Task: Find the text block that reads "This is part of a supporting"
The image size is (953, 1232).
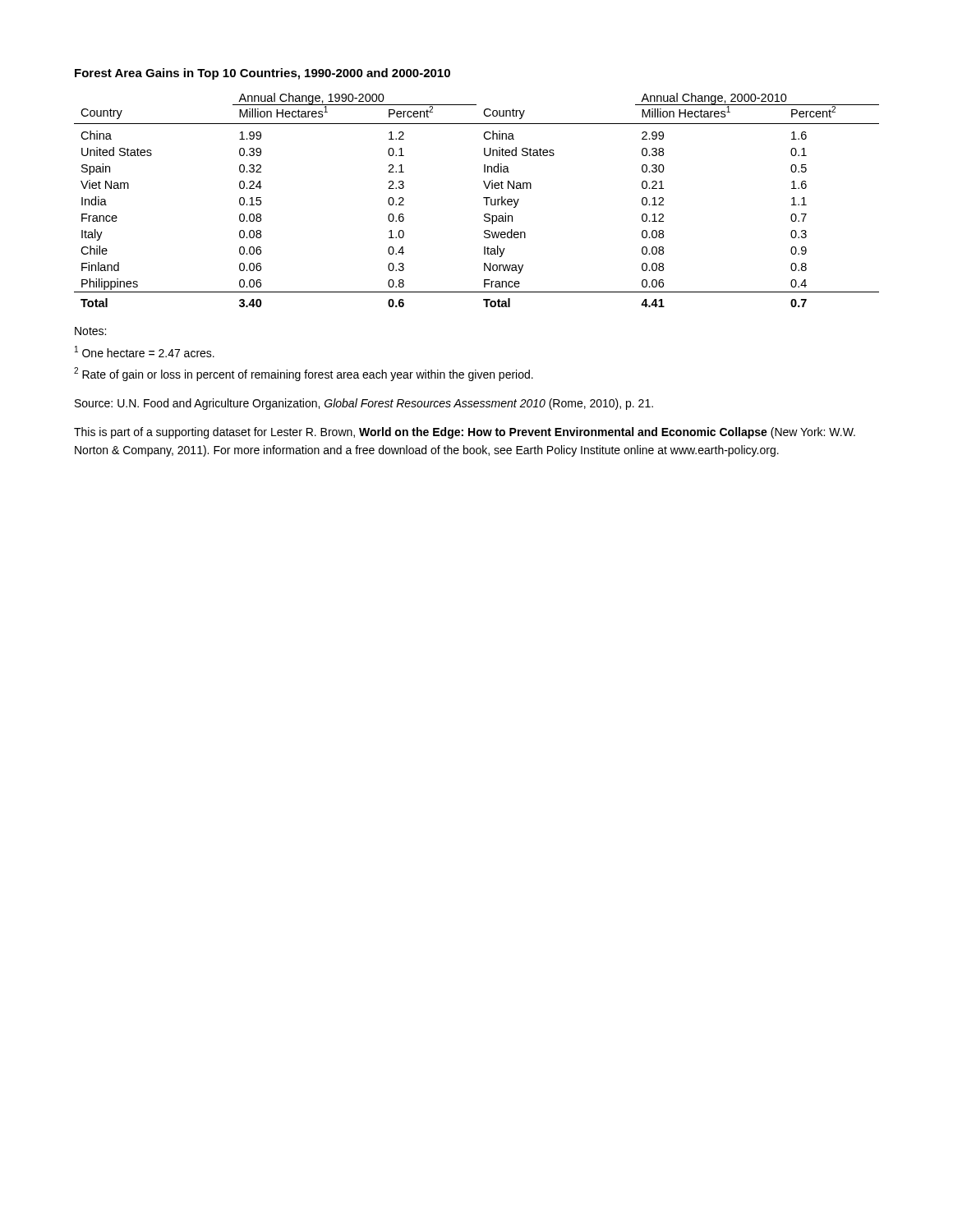Action: [465, 441]
